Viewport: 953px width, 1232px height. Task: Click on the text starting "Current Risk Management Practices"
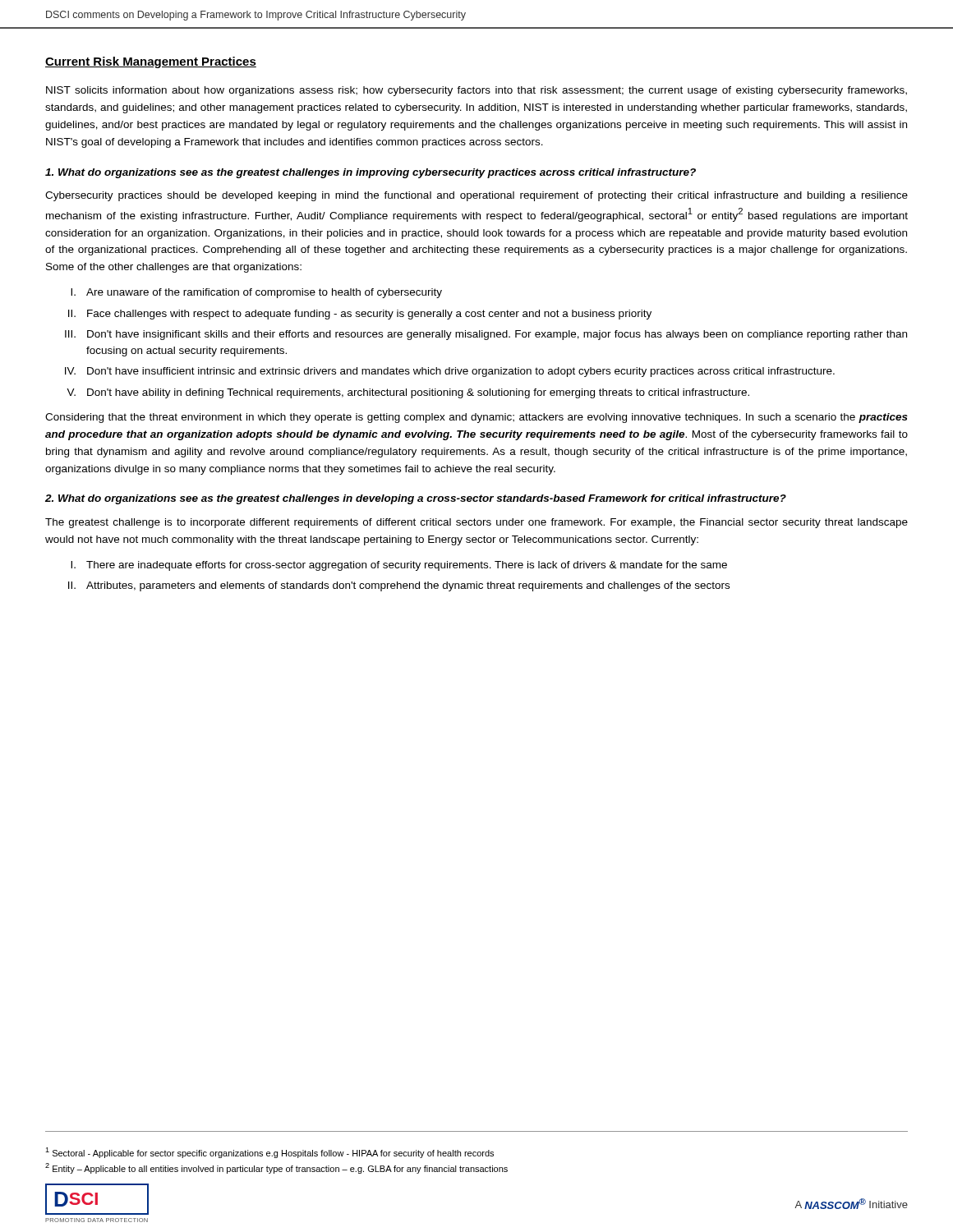[x=151, y=61]
